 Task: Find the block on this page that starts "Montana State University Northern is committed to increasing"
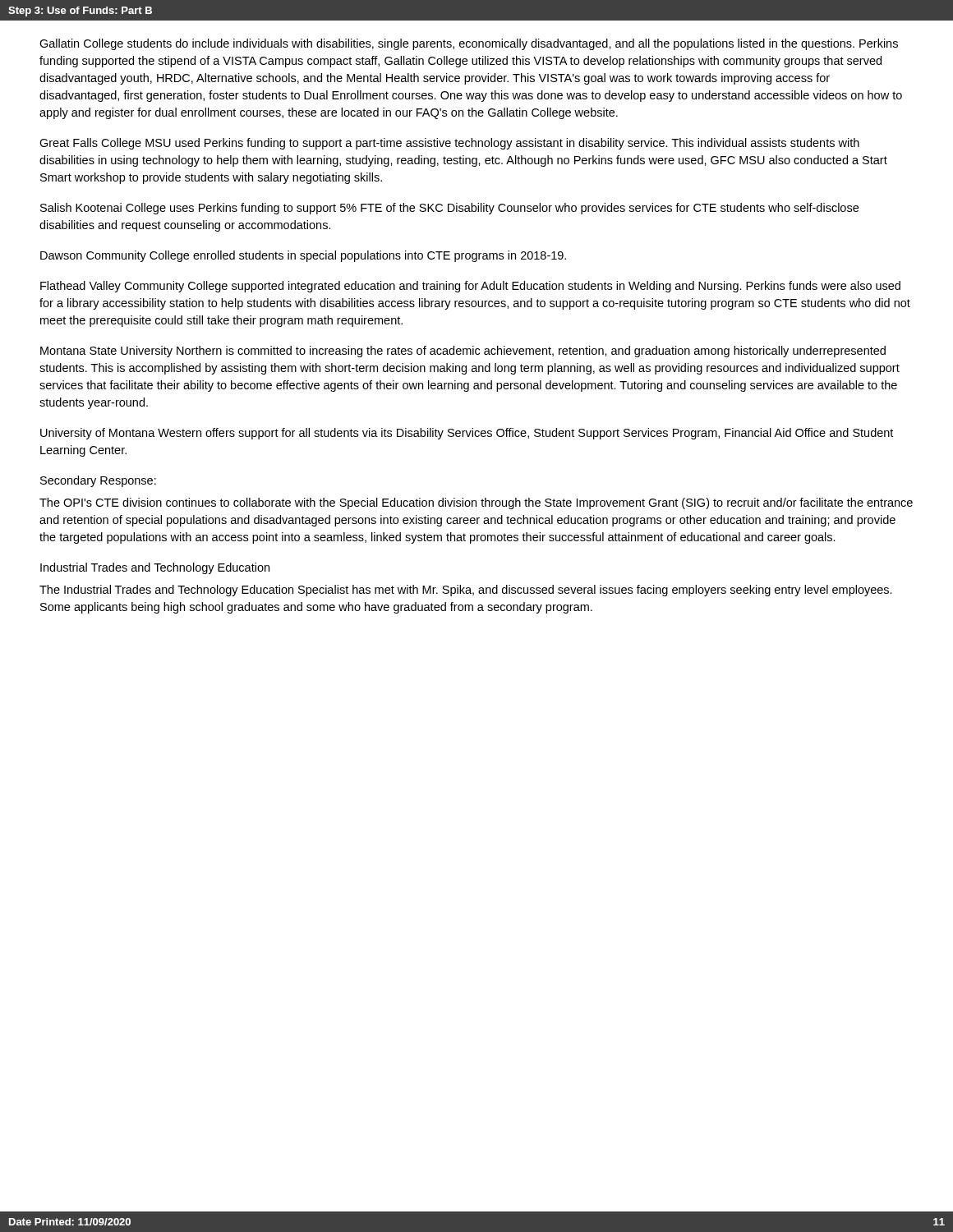coord(469,377)
